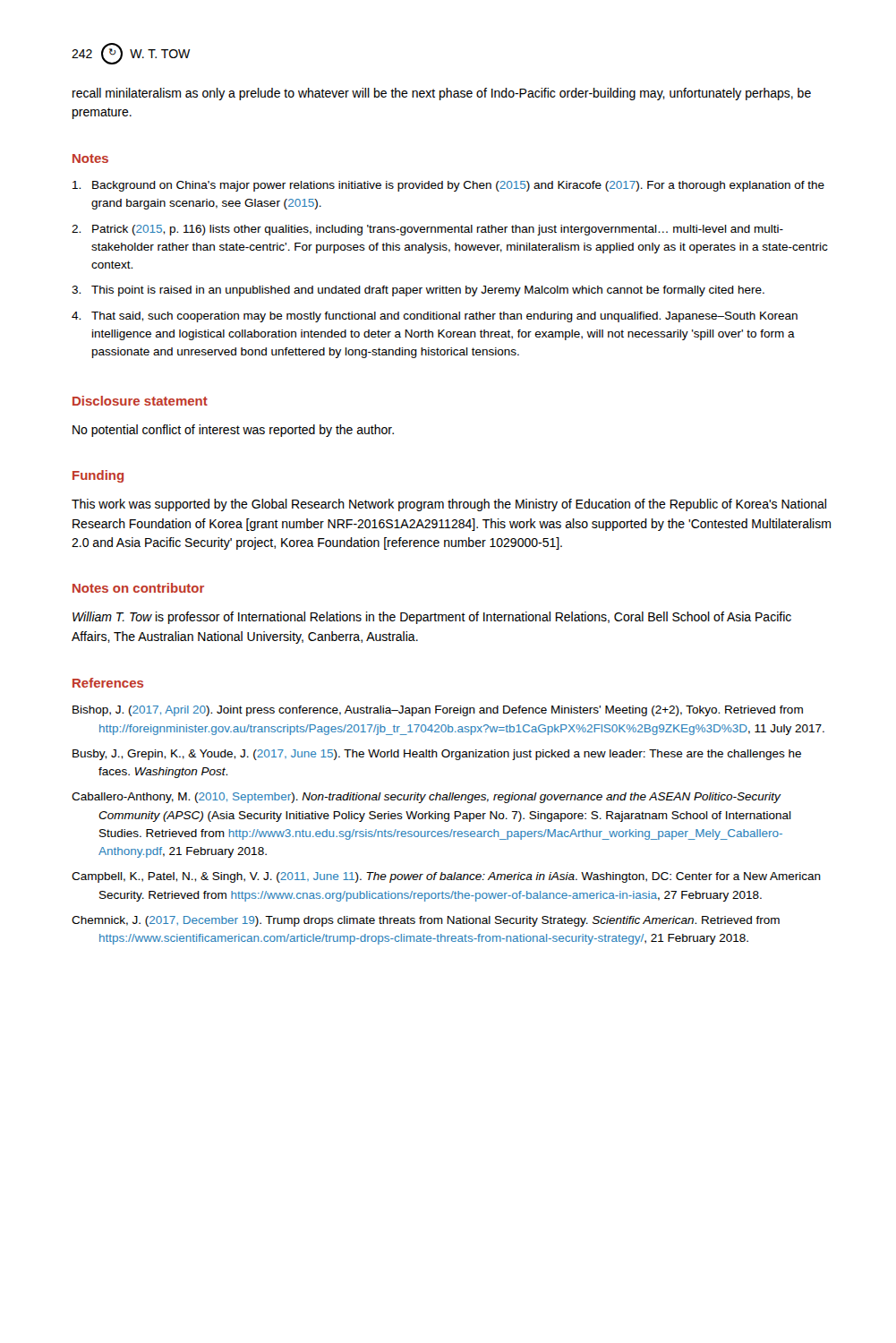
Task: Find the block on this page that starts "Background on China's major power relations"
Action: click(452, 194)
